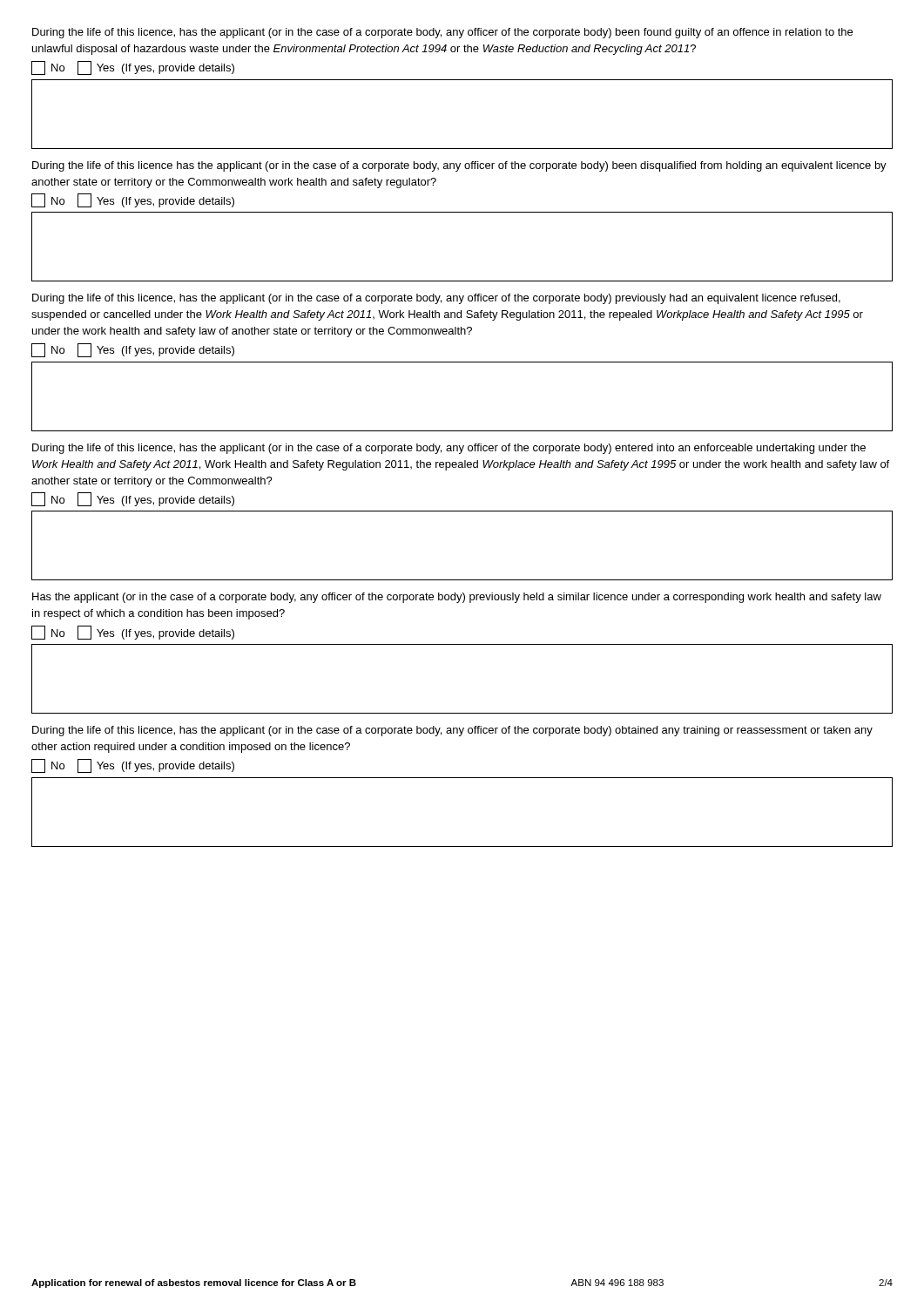Click on the text block containing "During the life of this licence has"
924x1307 pixels.
[459, 173]
